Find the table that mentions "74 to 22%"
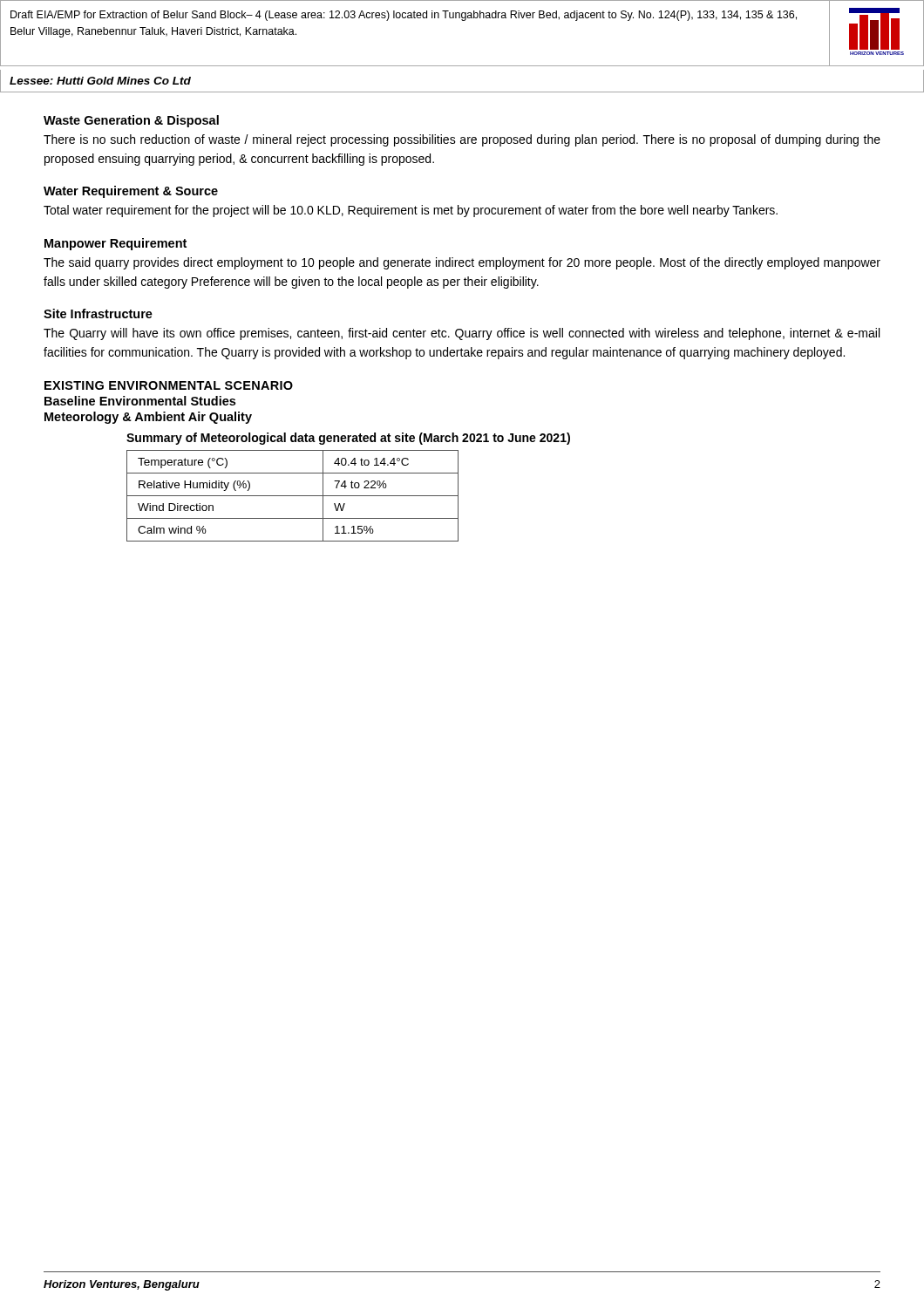This screenshot has height=1308, width=924. click(462, 496)
